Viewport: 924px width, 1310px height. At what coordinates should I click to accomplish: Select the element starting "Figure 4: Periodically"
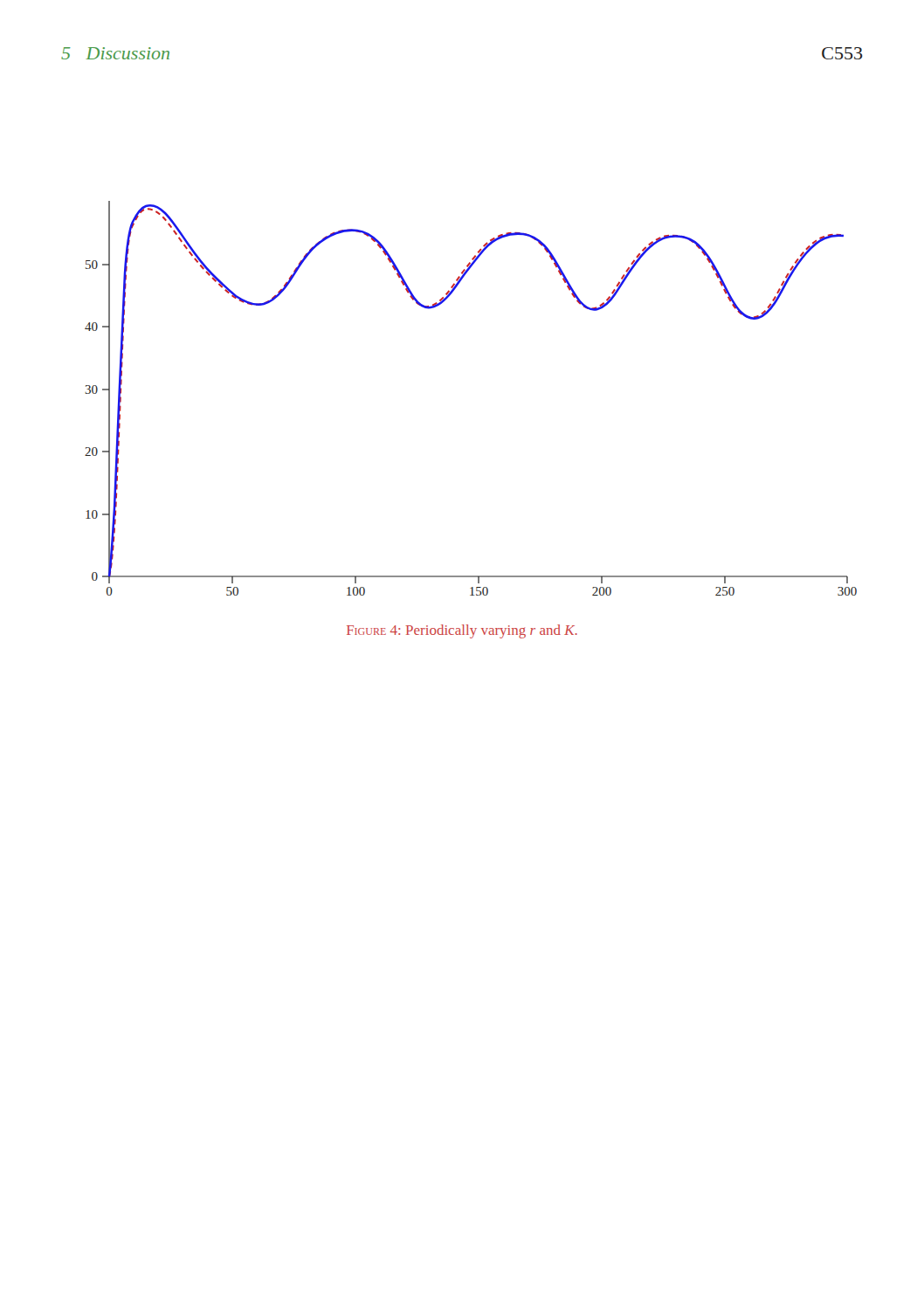pos(462,630)
